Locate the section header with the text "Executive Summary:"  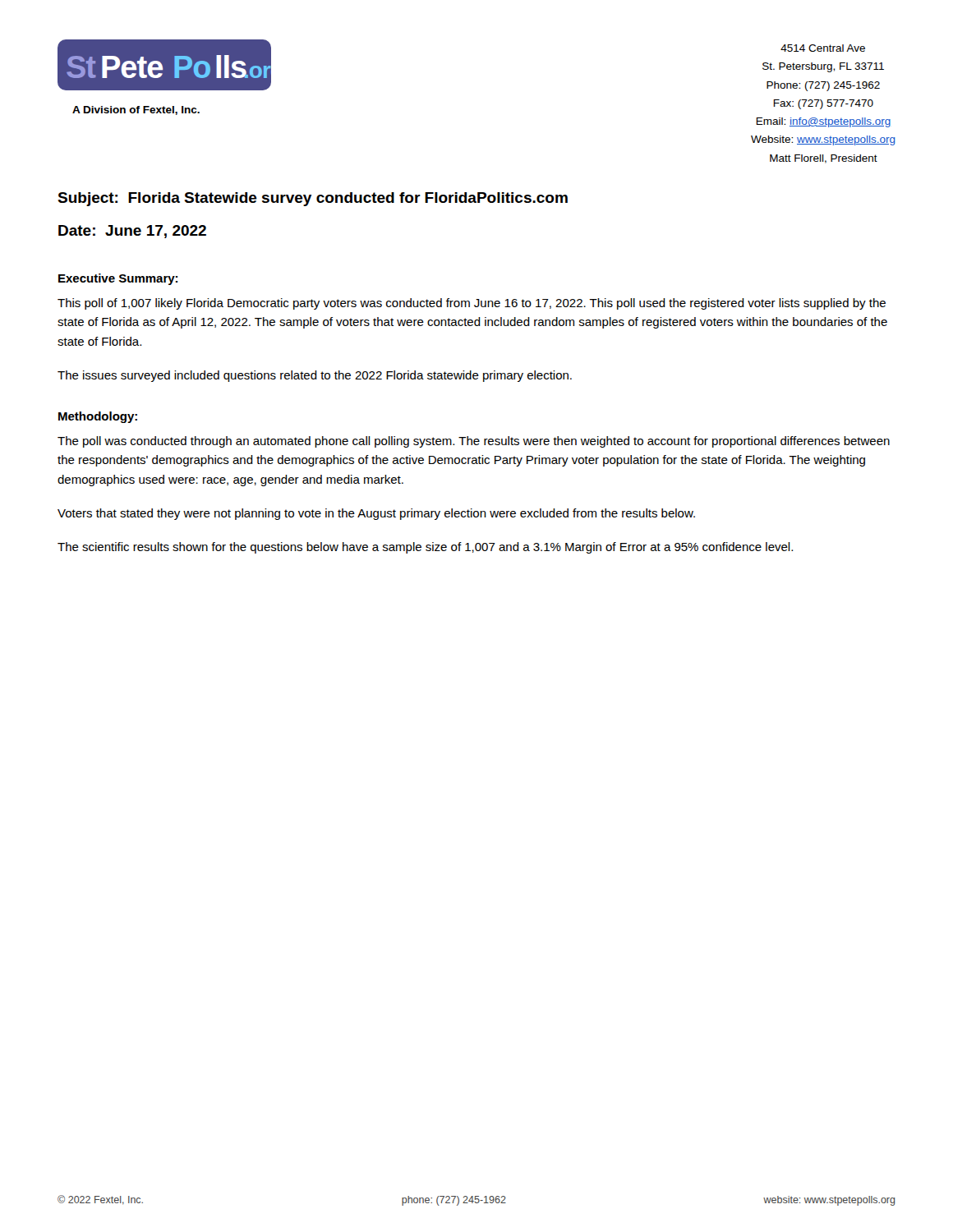(x=118, y=278)
